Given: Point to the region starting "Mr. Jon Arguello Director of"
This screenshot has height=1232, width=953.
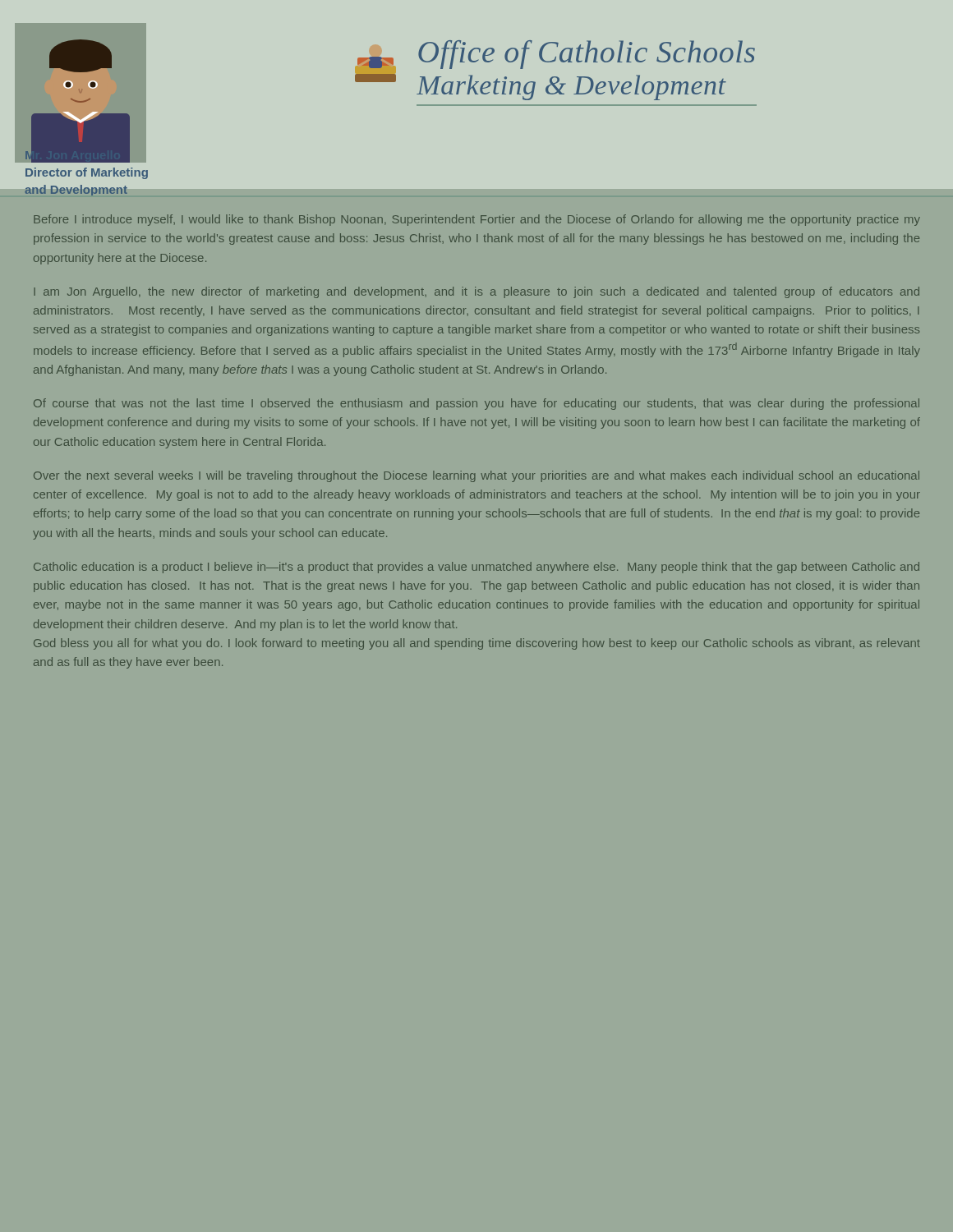Looking at the screenshot, I should (x=87, y=172).
